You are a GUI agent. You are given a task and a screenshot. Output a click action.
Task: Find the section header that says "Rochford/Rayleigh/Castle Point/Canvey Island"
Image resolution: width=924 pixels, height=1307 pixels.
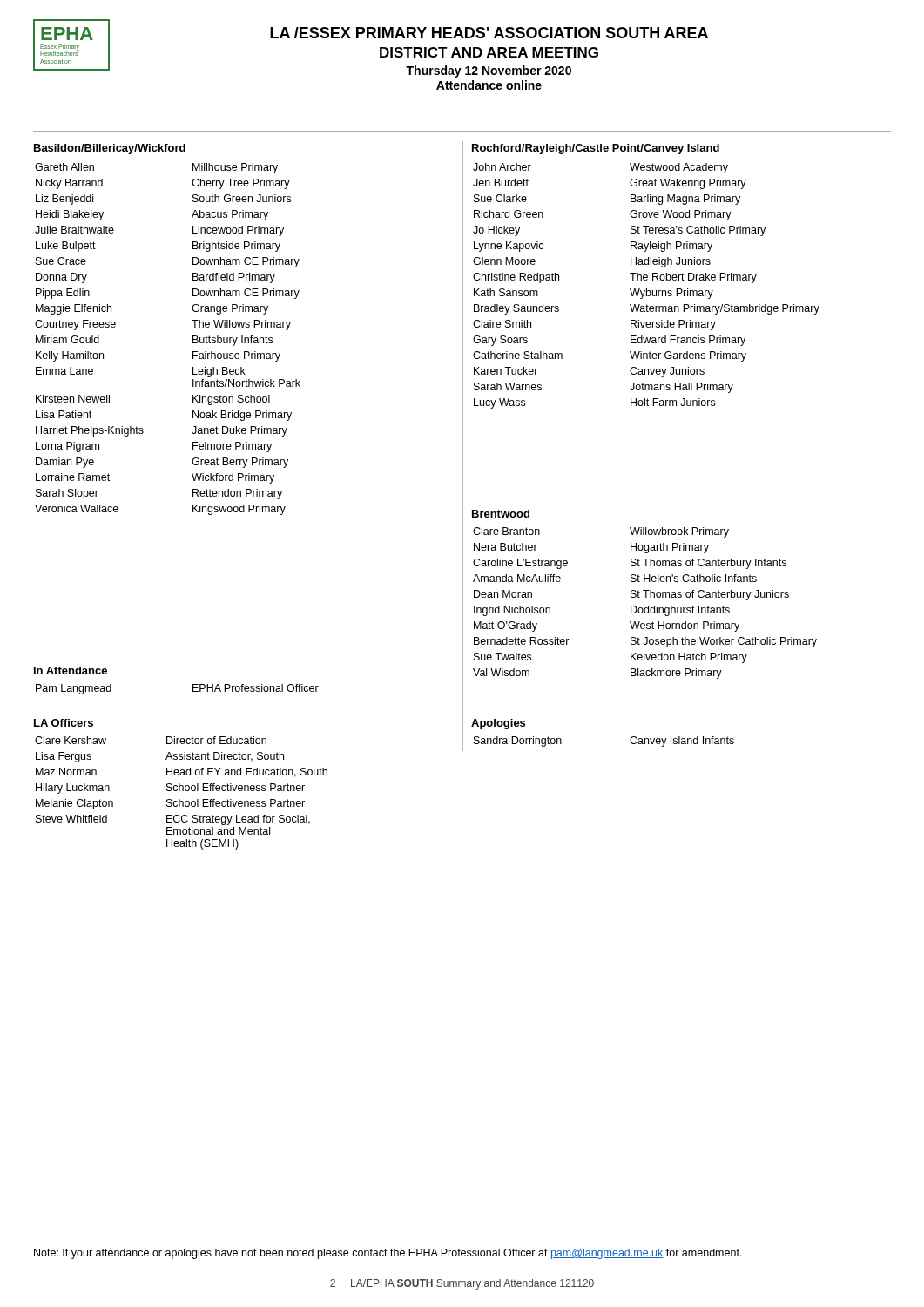tap(595, 148)
